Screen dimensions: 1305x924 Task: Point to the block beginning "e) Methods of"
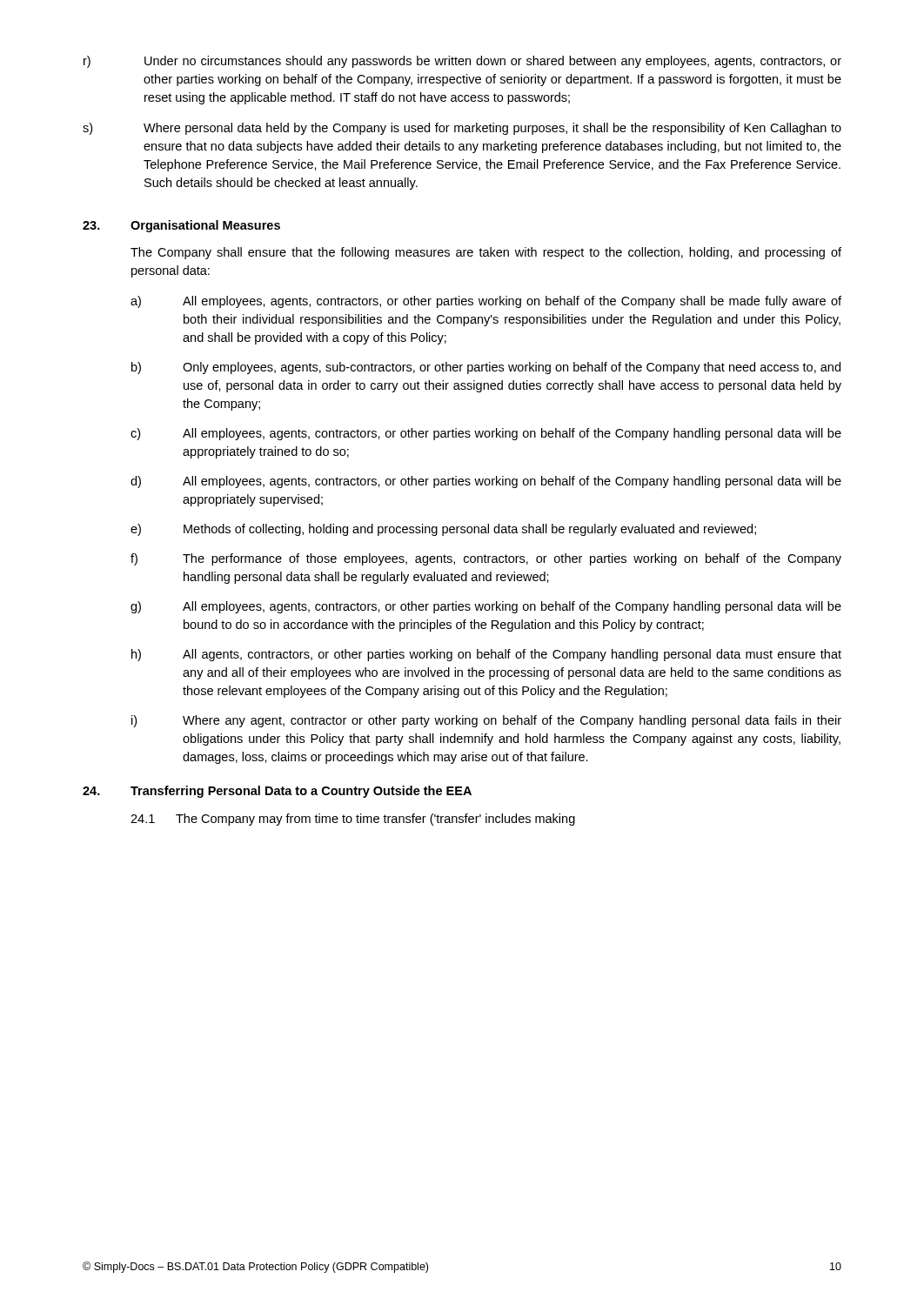tap(486, 530)
